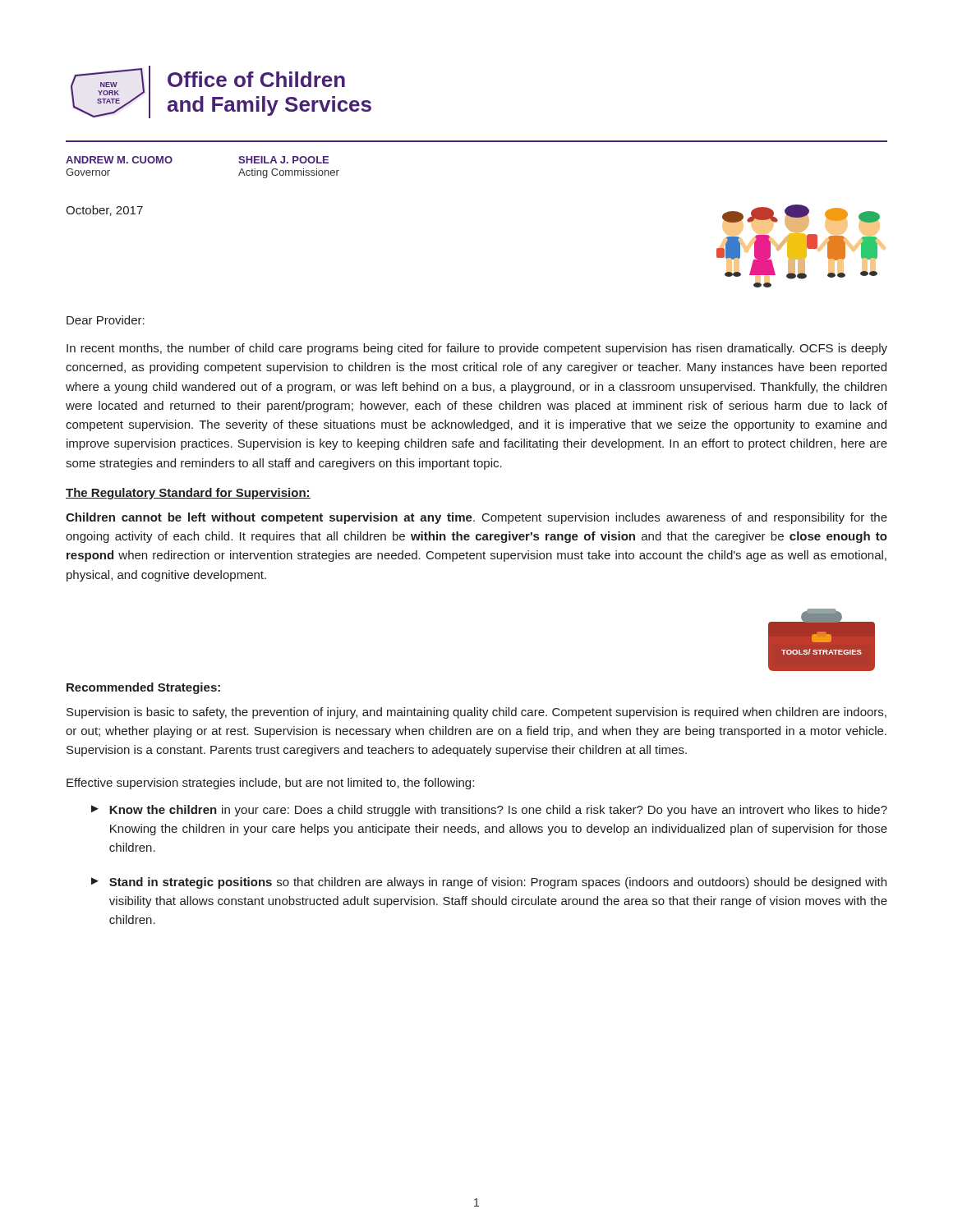The height and width of the screenshot is (1232, 953).
Task: Select the passage starting "In recent months, the number"
Action: coord(476,405)
